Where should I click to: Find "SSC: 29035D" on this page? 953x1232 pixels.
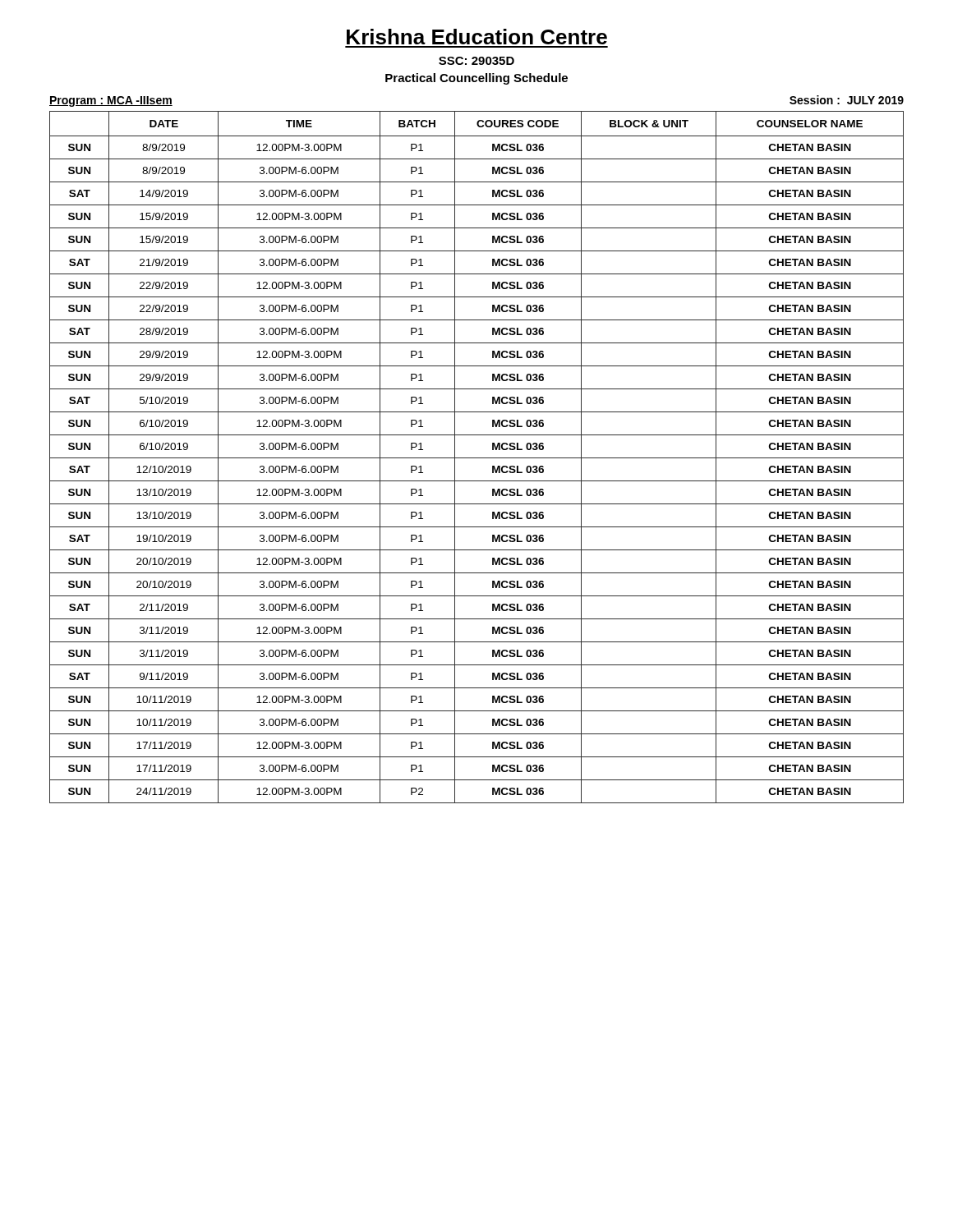pyautogui.click(x=476, y=60)
